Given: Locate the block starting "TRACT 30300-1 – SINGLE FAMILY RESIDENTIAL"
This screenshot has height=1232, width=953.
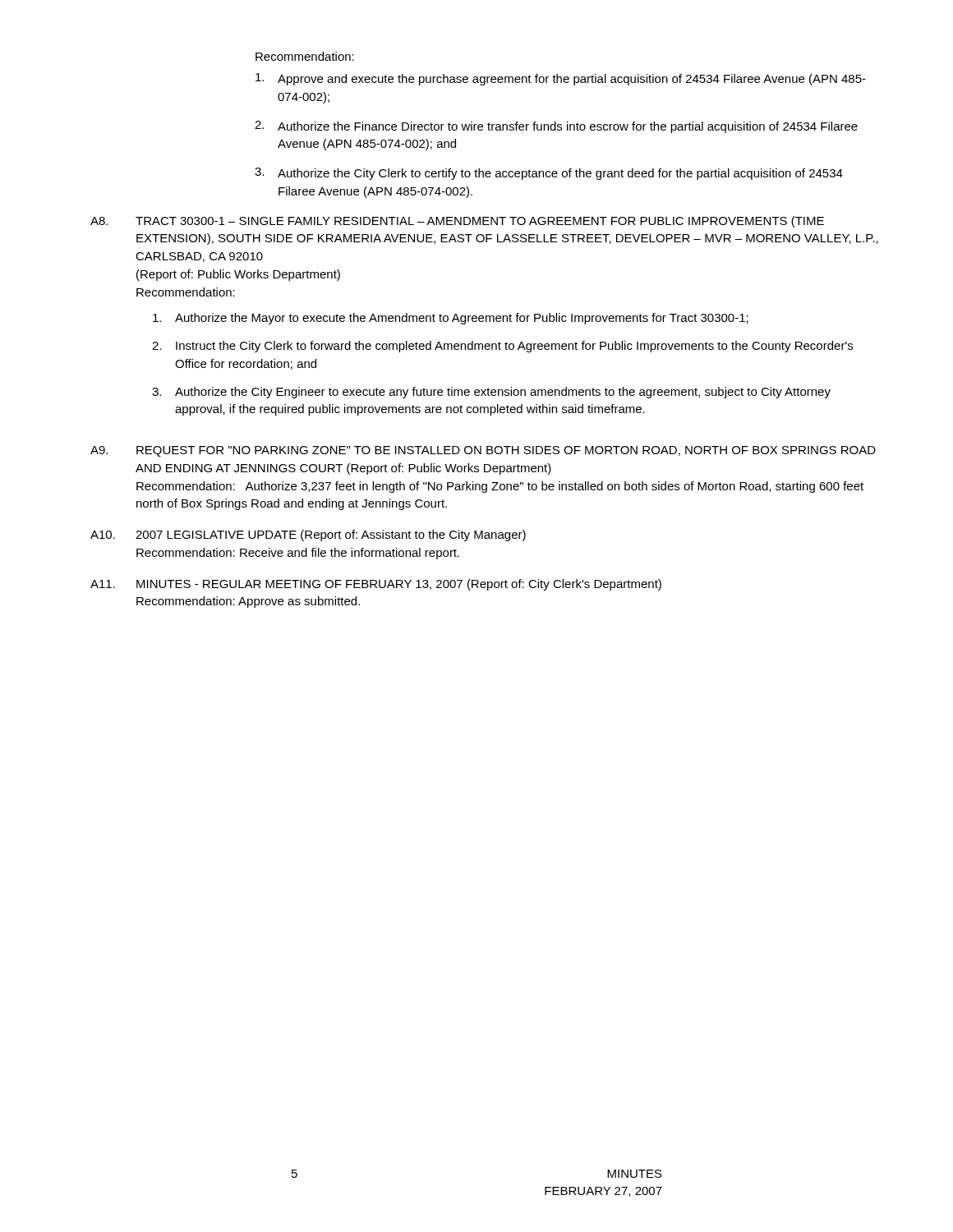Looking at the screenshot, I should tap(480, 222).
